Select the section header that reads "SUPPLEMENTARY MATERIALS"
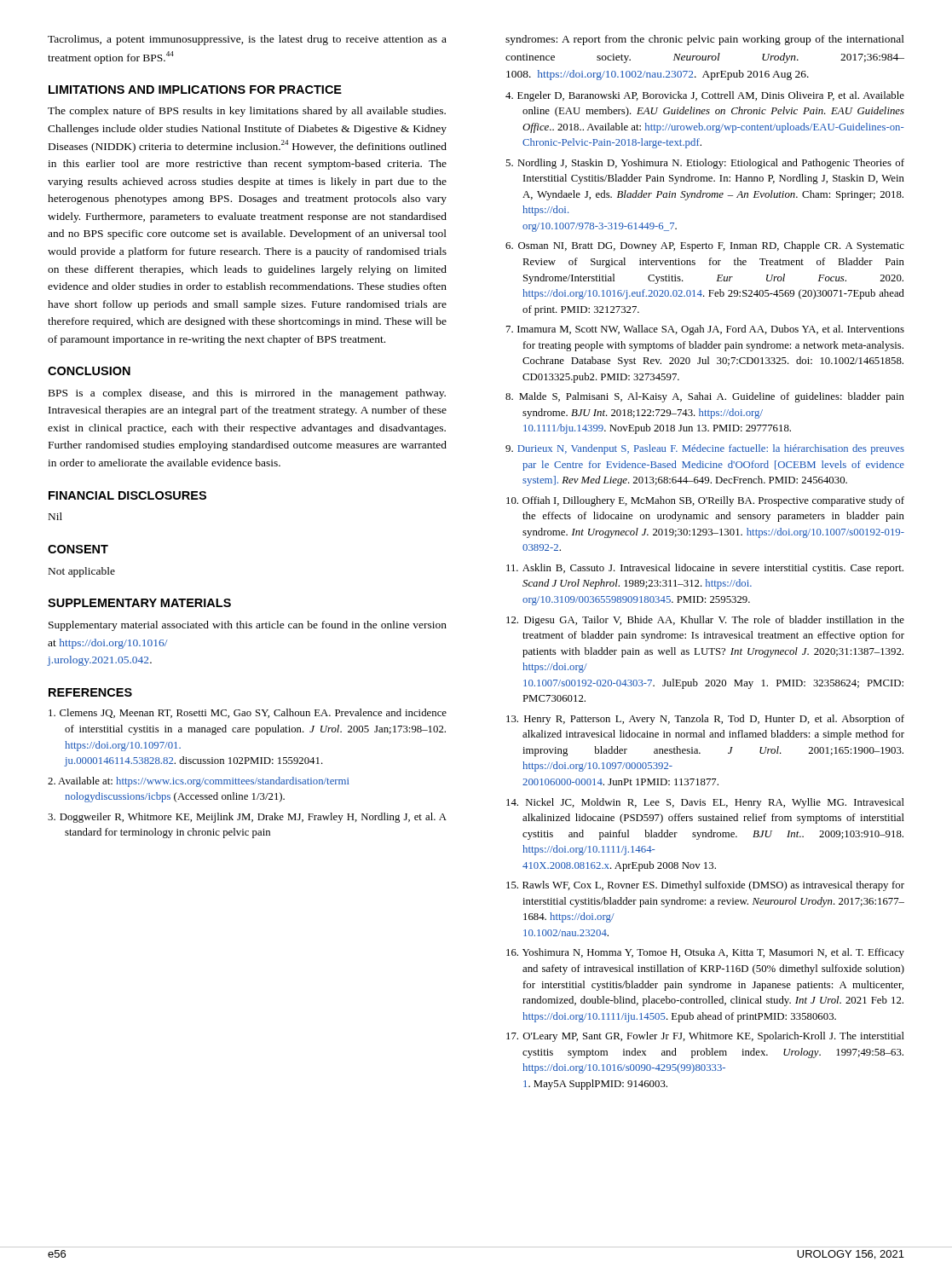Screen dimensions: 1279x952 [x=139, y=603]
